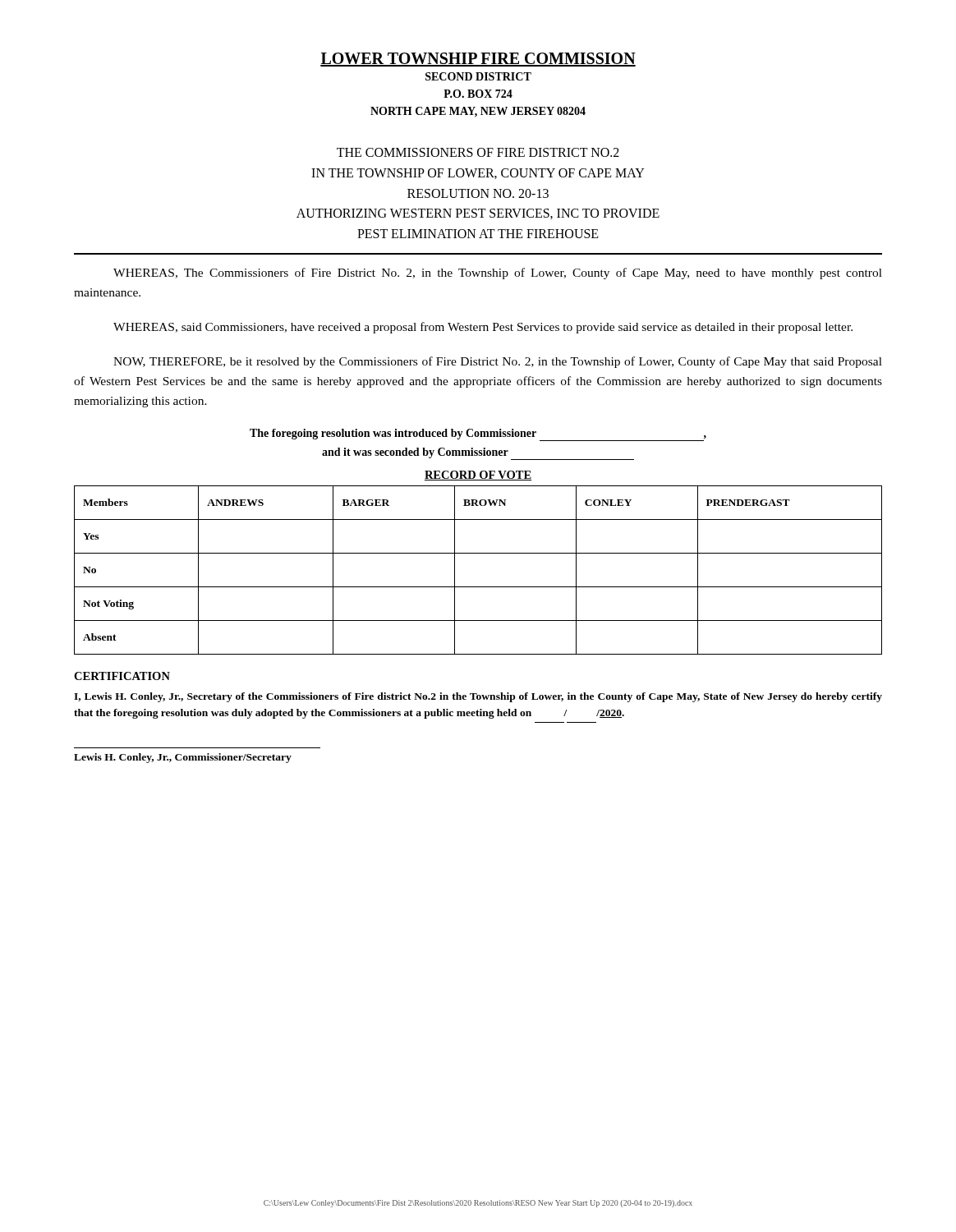Select the text that reads "and it was seconded by Commissioner"
Image resolution: width=956 pixels, height=1232 pixels.
478,452
